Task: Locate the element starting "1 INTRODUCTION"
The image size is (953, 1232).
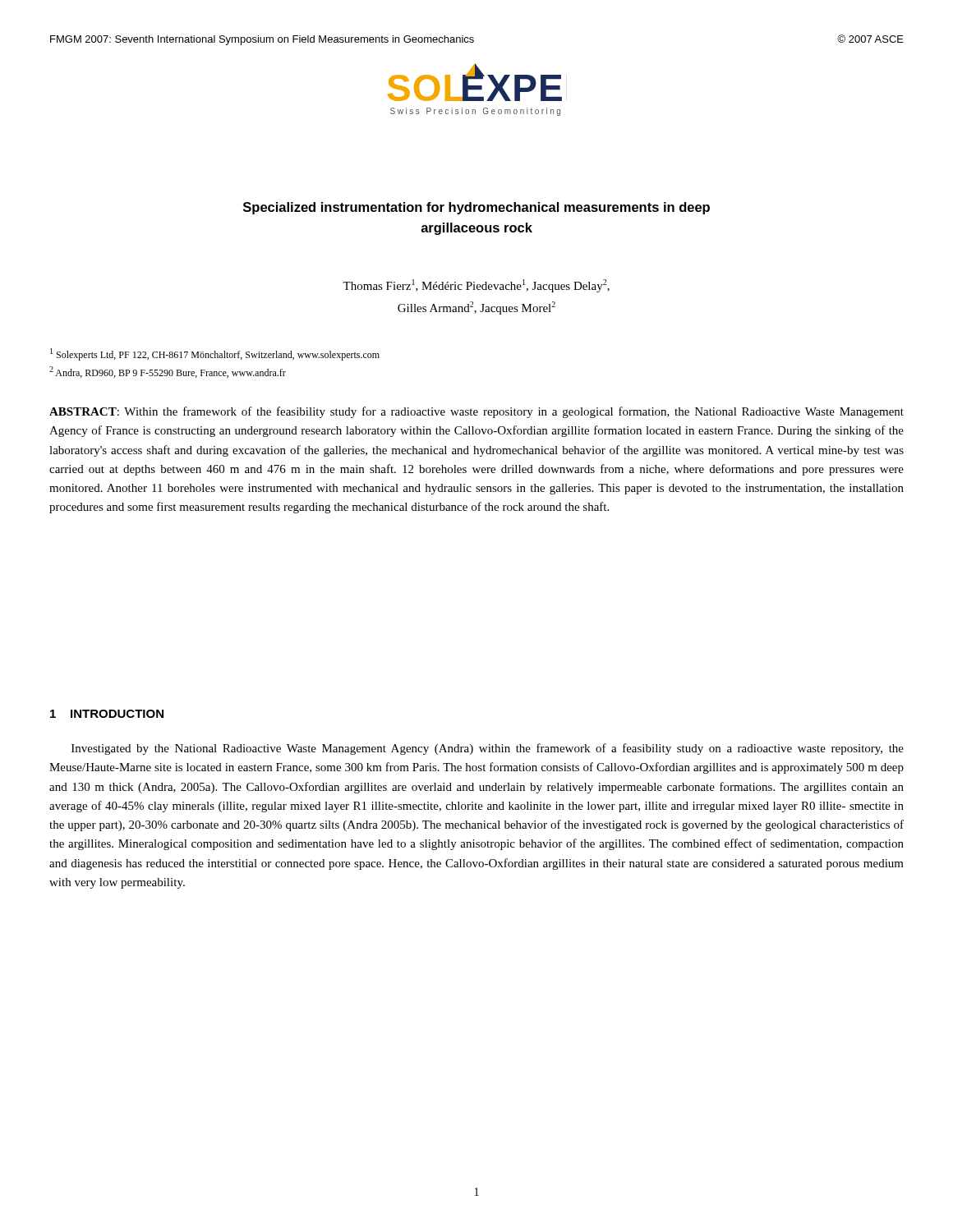Action: [x=107, y=713]
